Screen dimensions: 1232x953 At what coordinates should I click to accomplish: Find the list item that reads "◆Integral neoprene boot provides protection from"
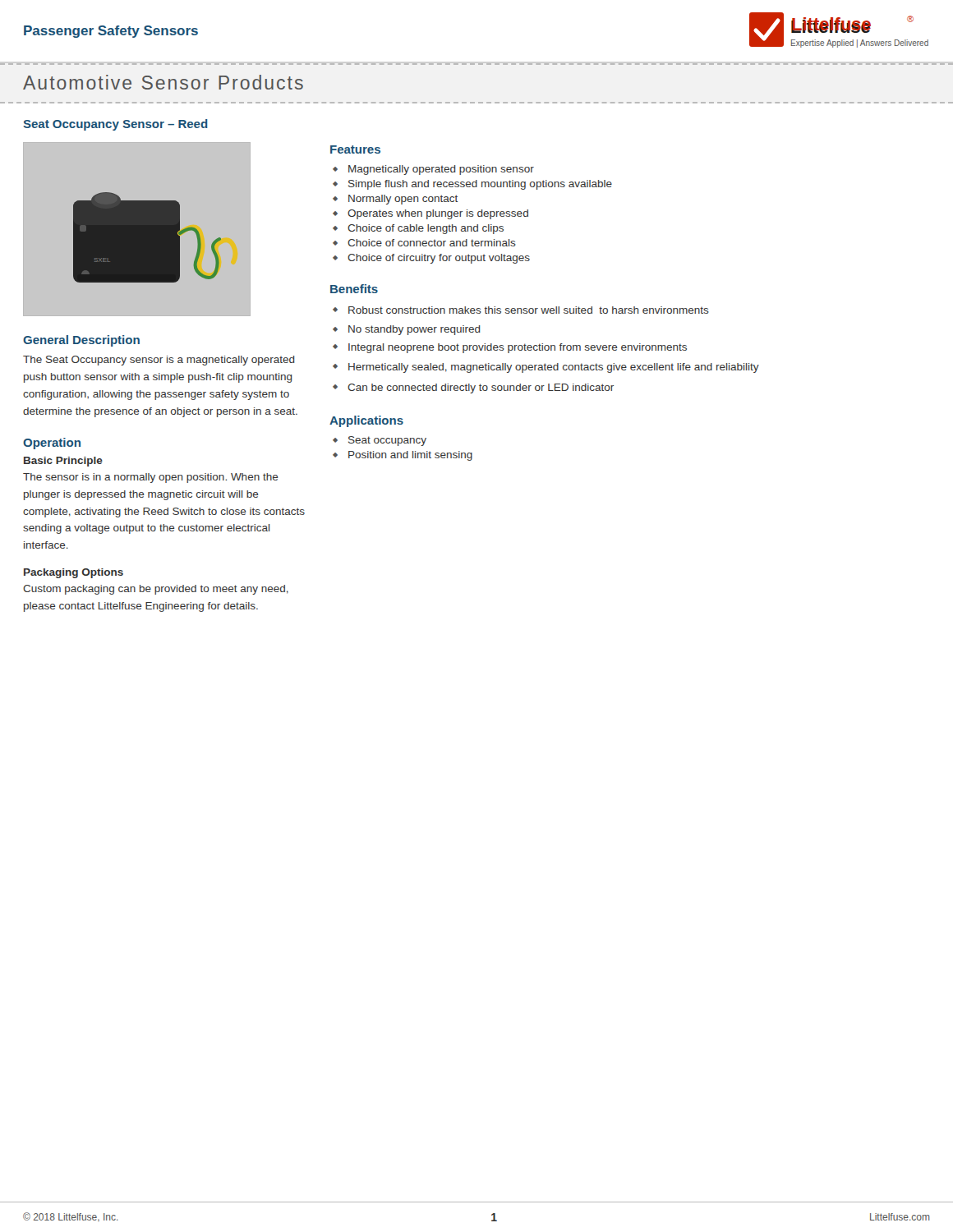coord(510,347)
